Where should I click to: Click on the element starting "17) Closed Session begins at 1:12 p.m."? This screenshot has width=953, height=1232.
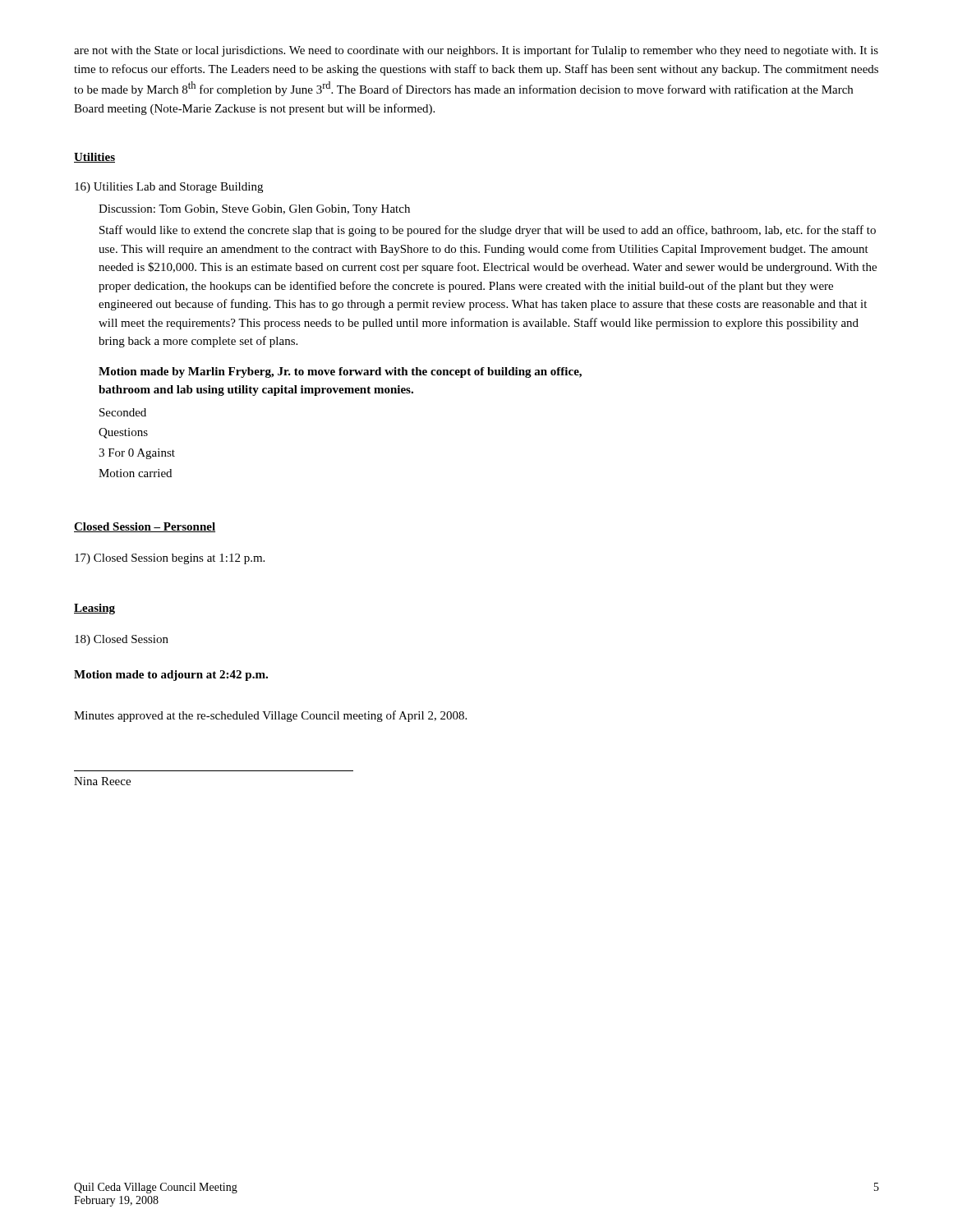[x=170, y=557]
